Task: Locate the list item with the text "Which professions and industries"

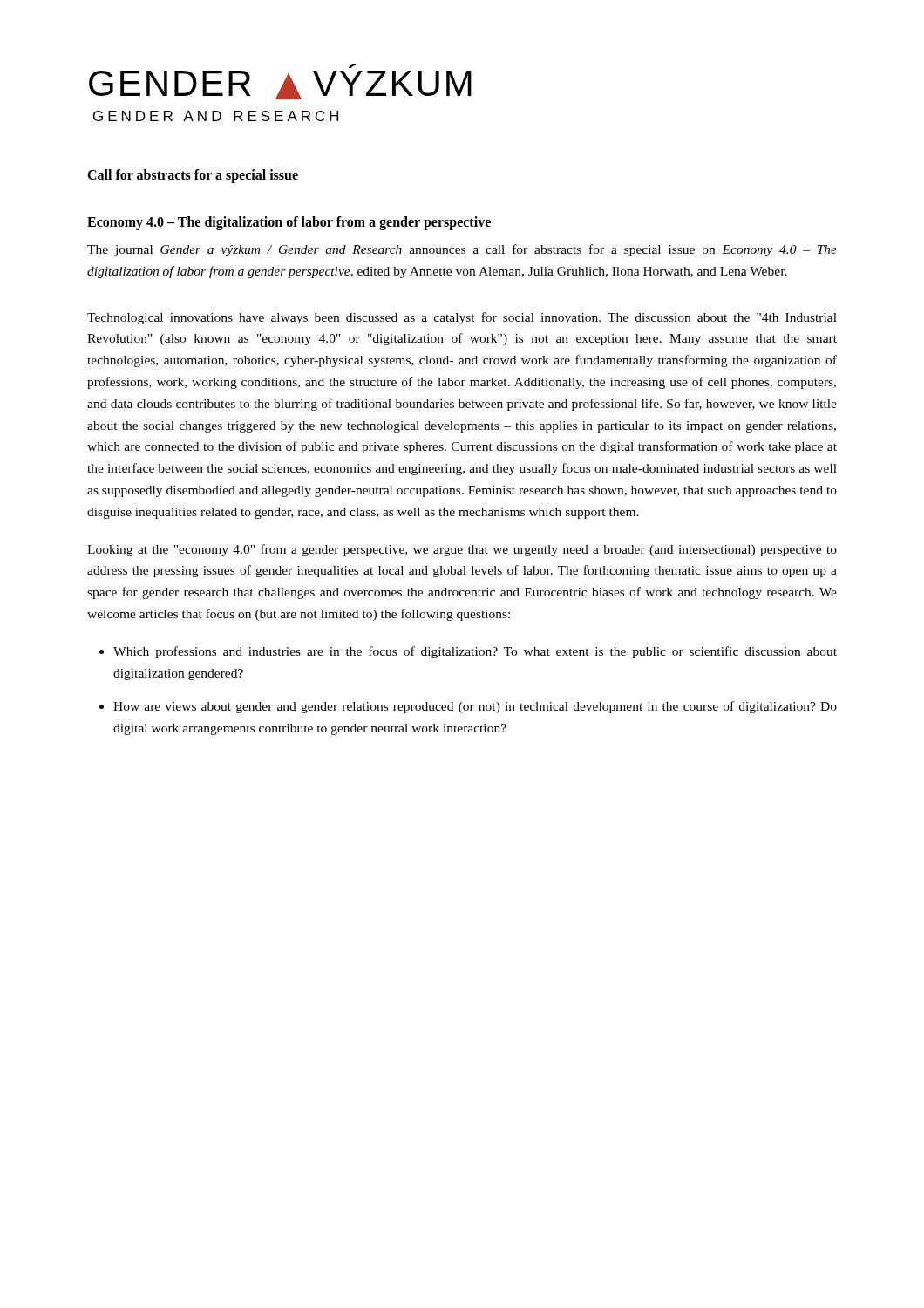Action: coord(475,662)
